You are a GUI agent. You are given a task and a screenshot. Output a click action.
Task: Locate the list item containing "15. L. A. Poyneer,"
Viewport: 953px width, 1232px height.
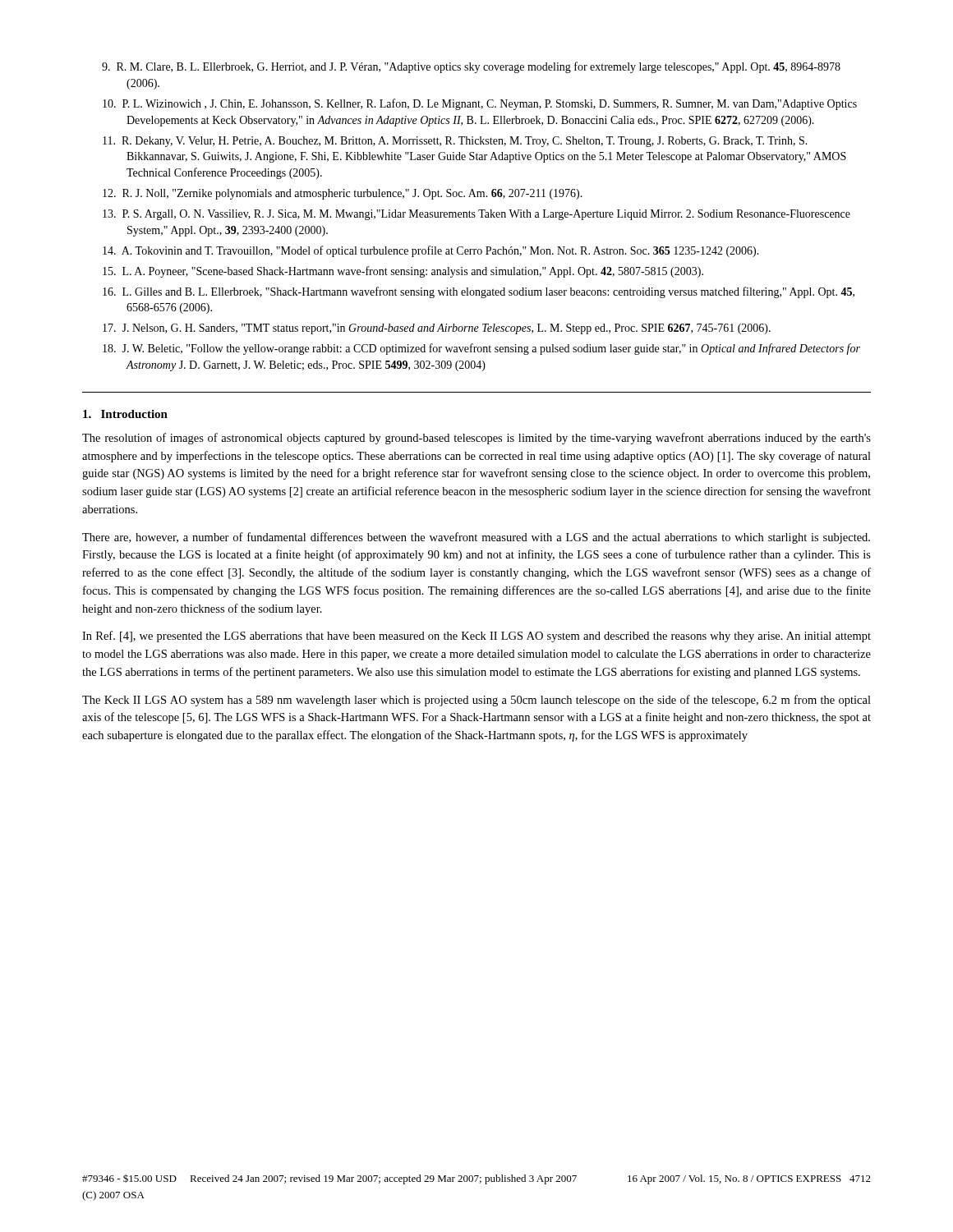coord(403,271)
